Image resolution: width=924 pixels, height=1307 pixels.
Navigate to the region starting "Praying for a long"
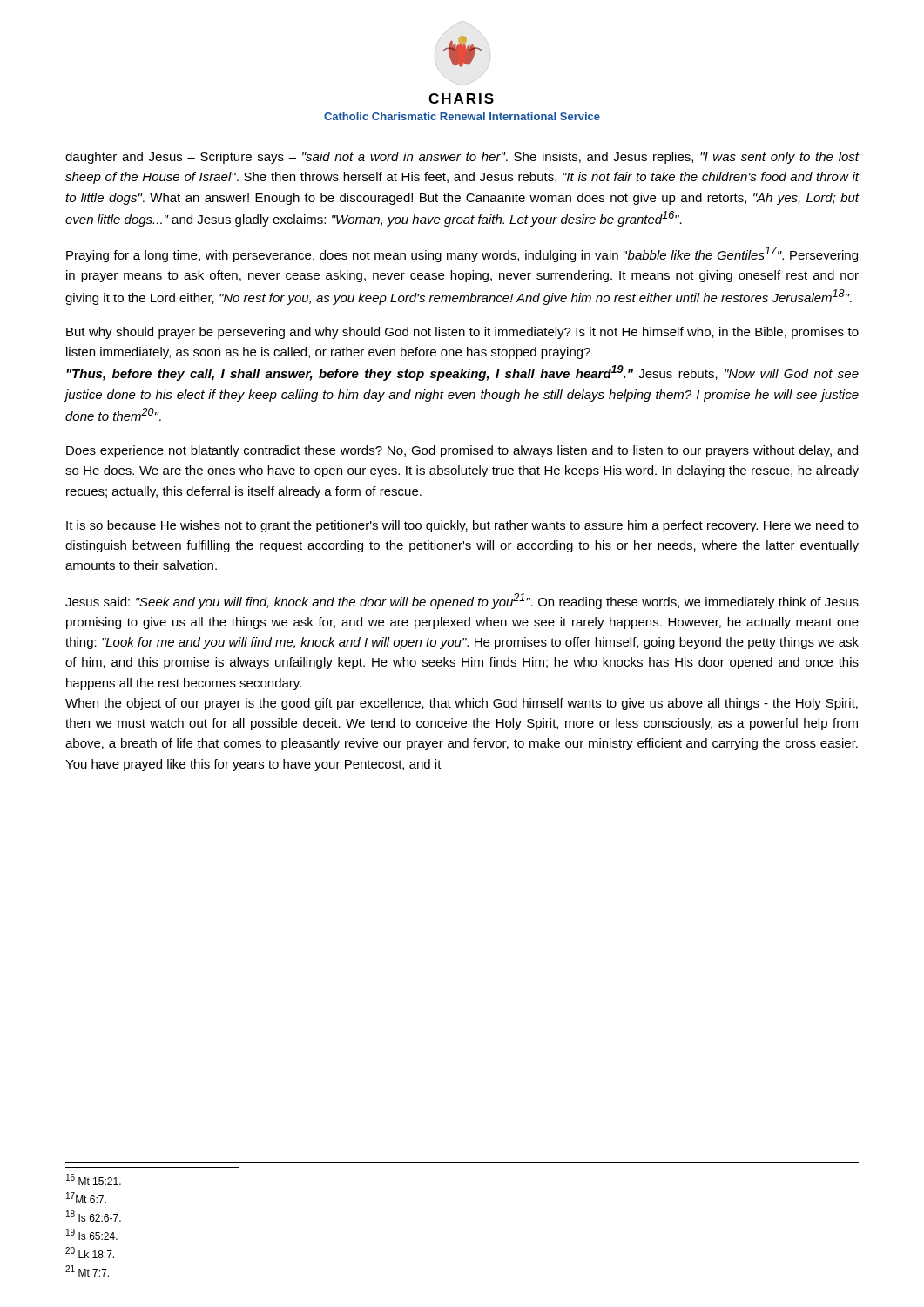coord(462,275)
